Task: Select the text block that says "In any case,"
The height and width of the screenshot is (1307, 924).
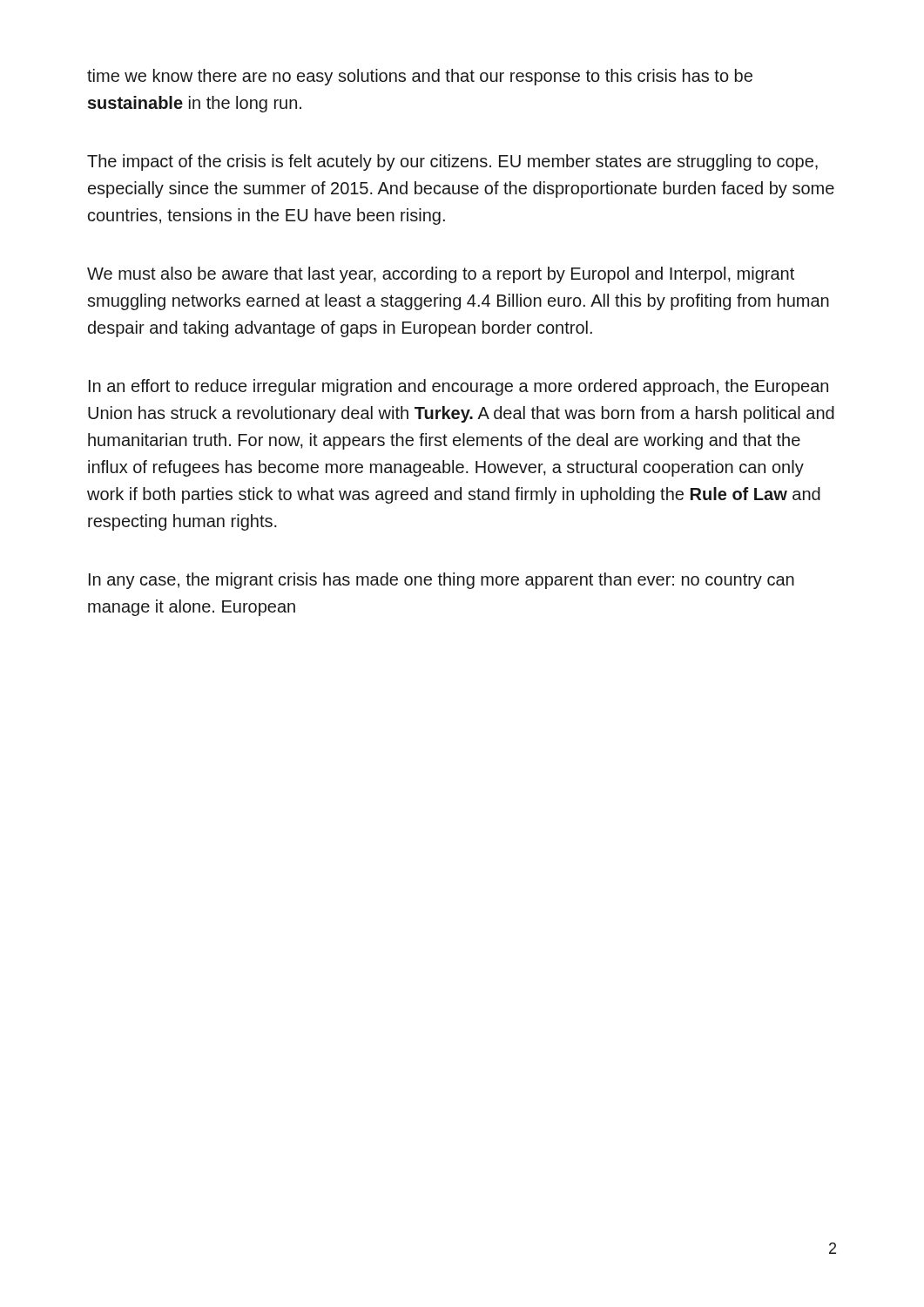Action: point(441,593)
